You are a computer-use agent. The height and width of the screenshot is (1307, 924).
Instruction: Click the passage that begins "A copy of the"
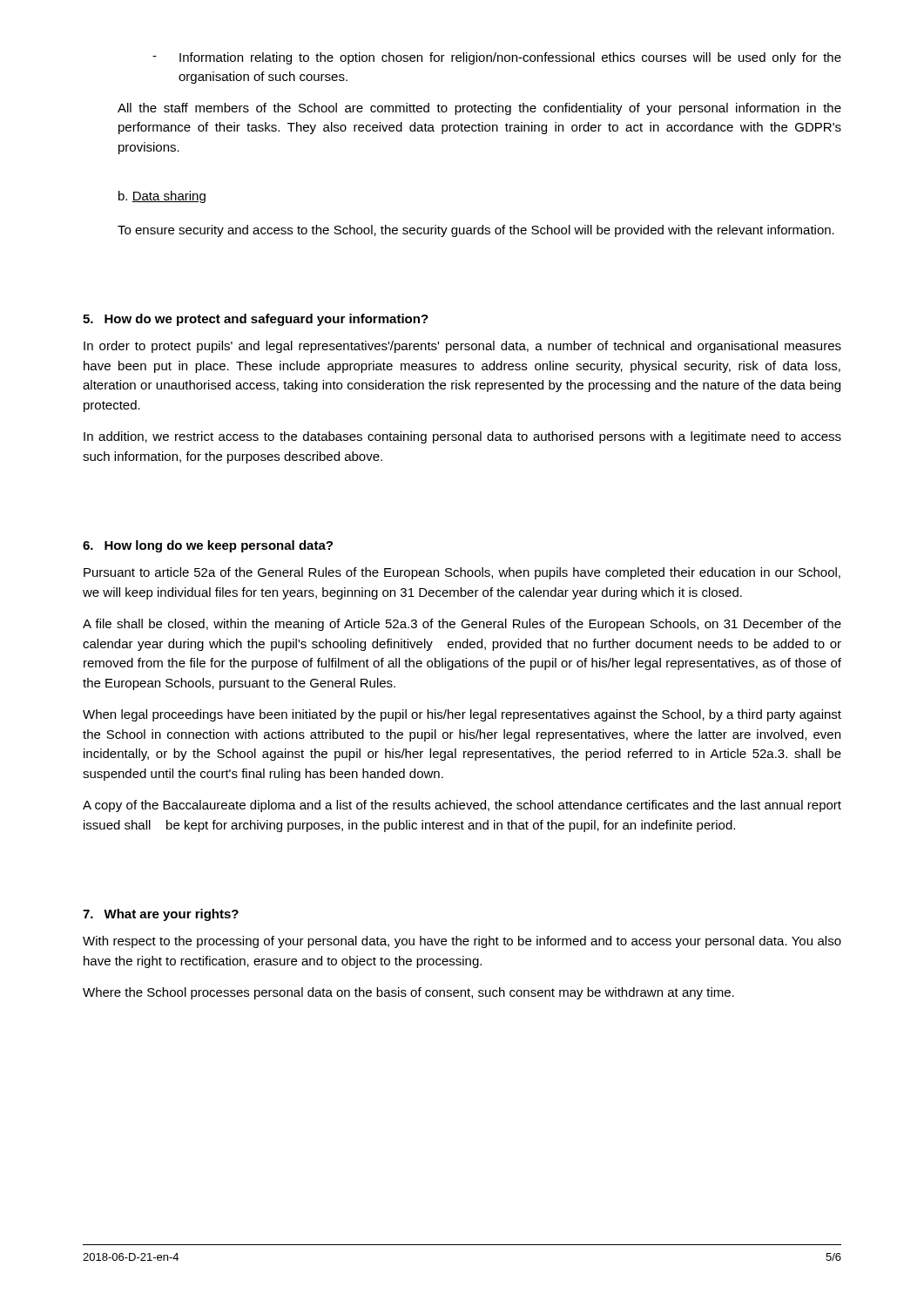coord(462,814)
